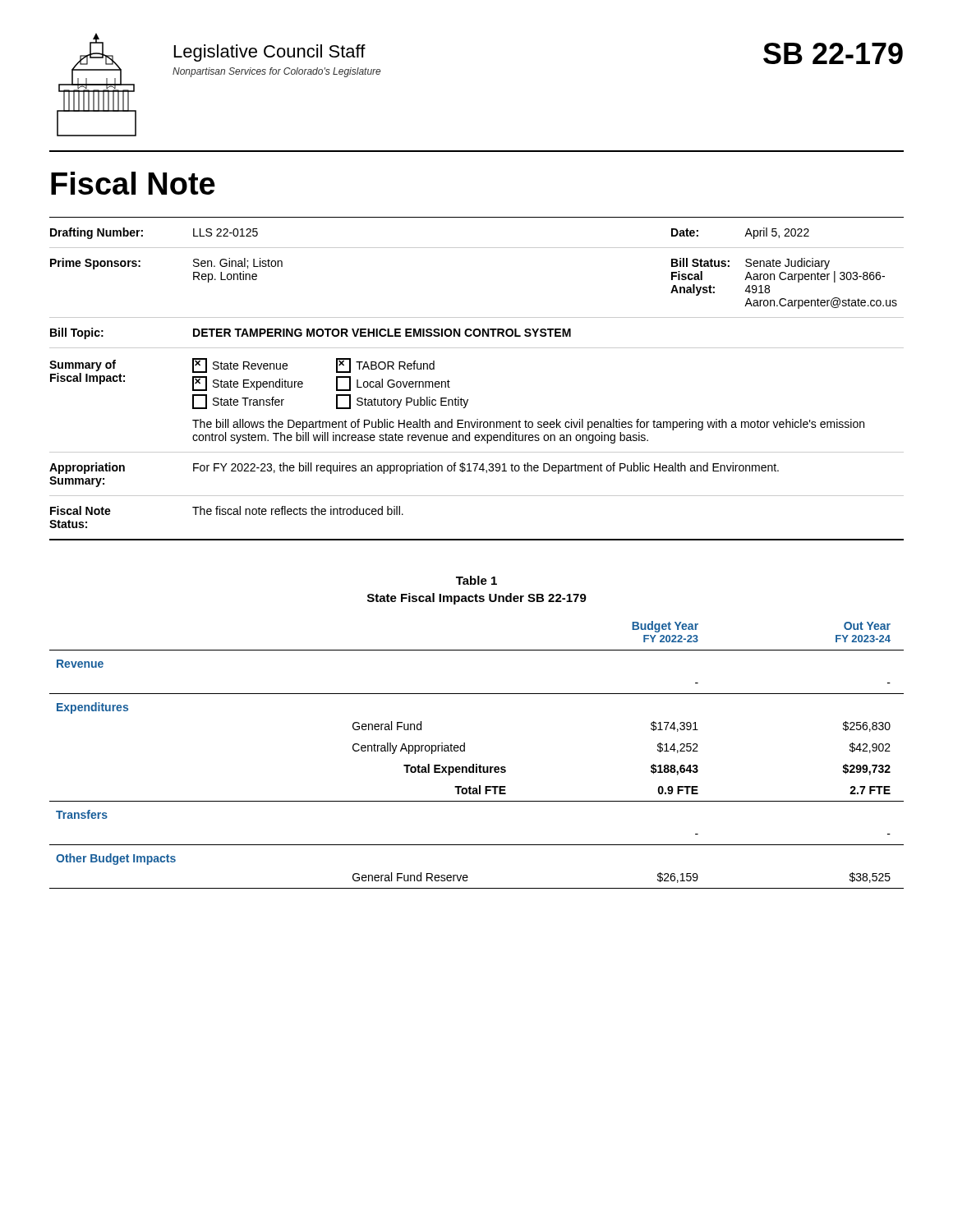
Task: Locate the table with the text "Budget Year"
Action: click(x=476, y=752)
